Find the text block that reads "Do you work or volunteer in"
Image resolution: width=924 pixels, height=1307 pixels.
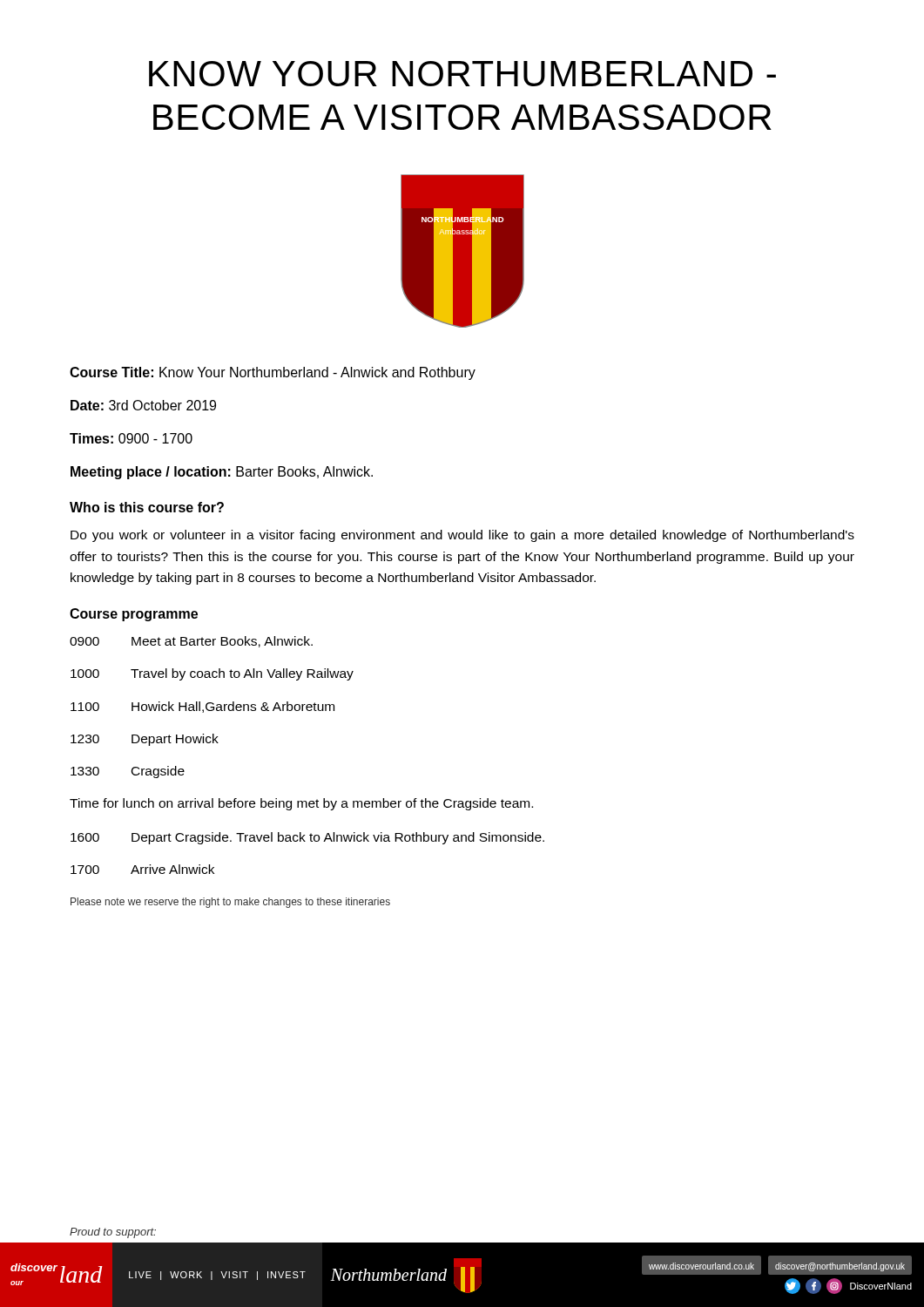point(462,556)
